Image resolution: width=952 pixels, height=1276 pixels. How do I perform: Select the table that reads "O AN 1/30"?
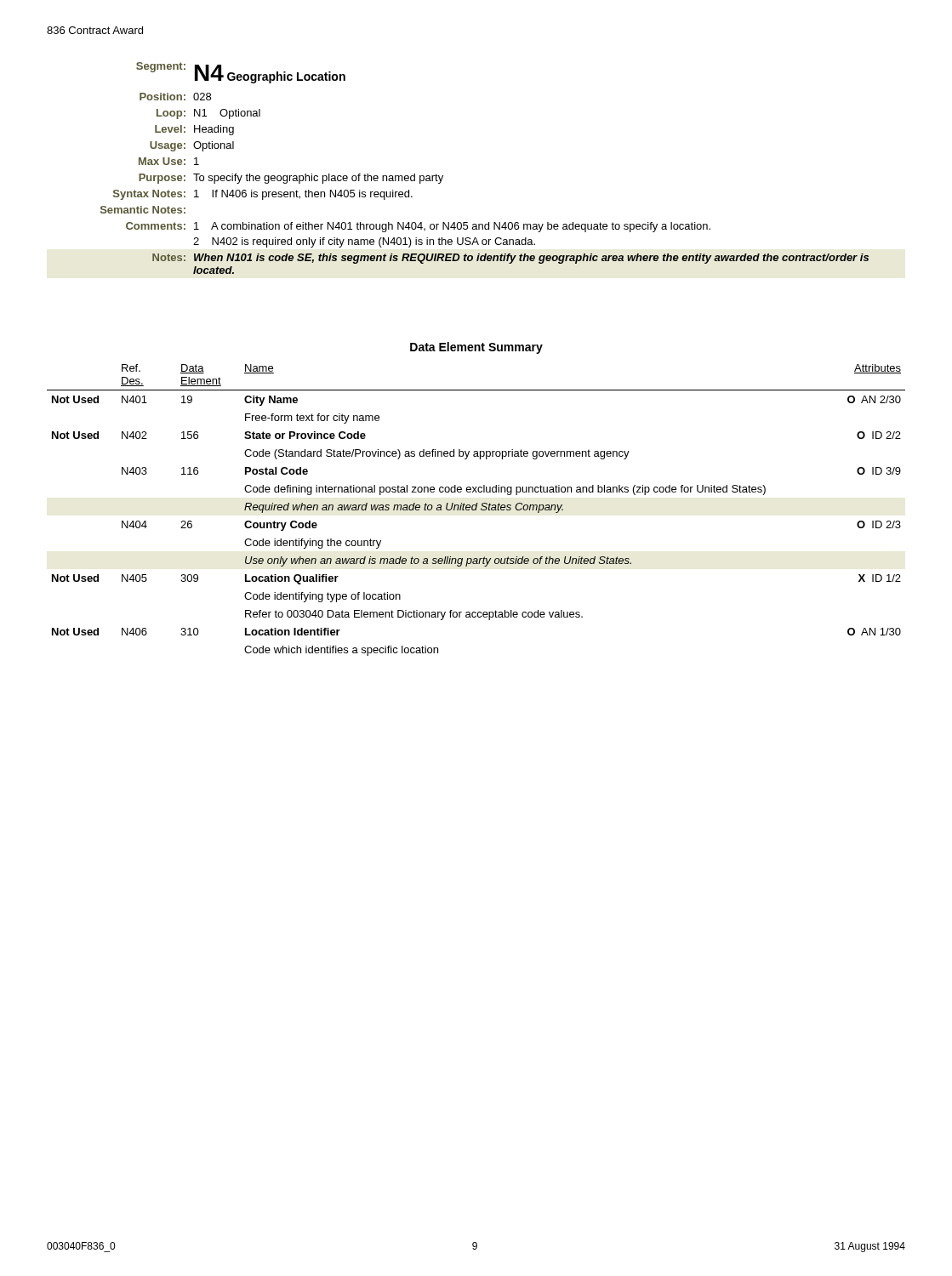(x=476, y=509)
